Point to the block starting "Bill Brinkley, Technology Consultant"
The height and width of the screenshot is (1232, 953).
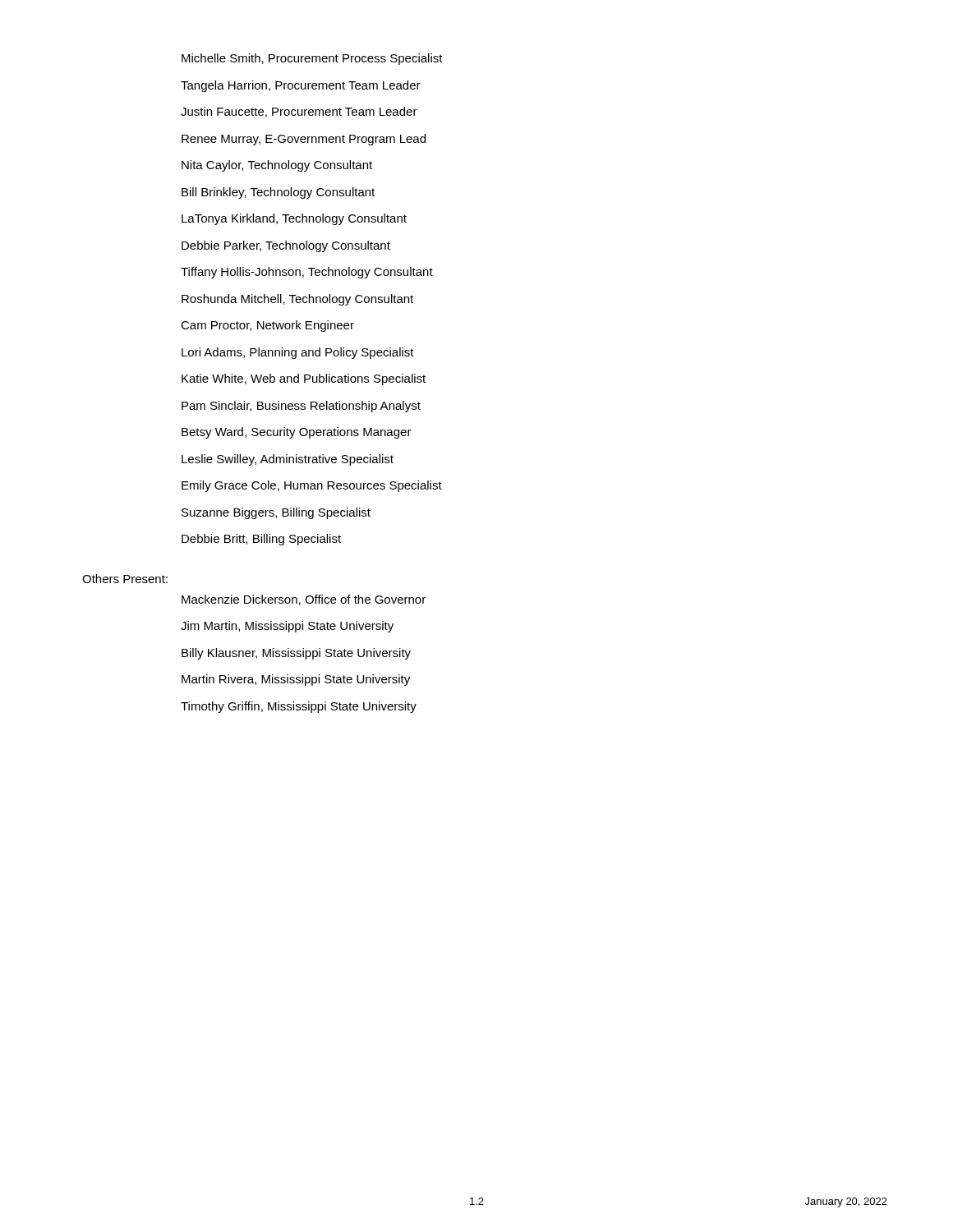(x=278, y=191)
